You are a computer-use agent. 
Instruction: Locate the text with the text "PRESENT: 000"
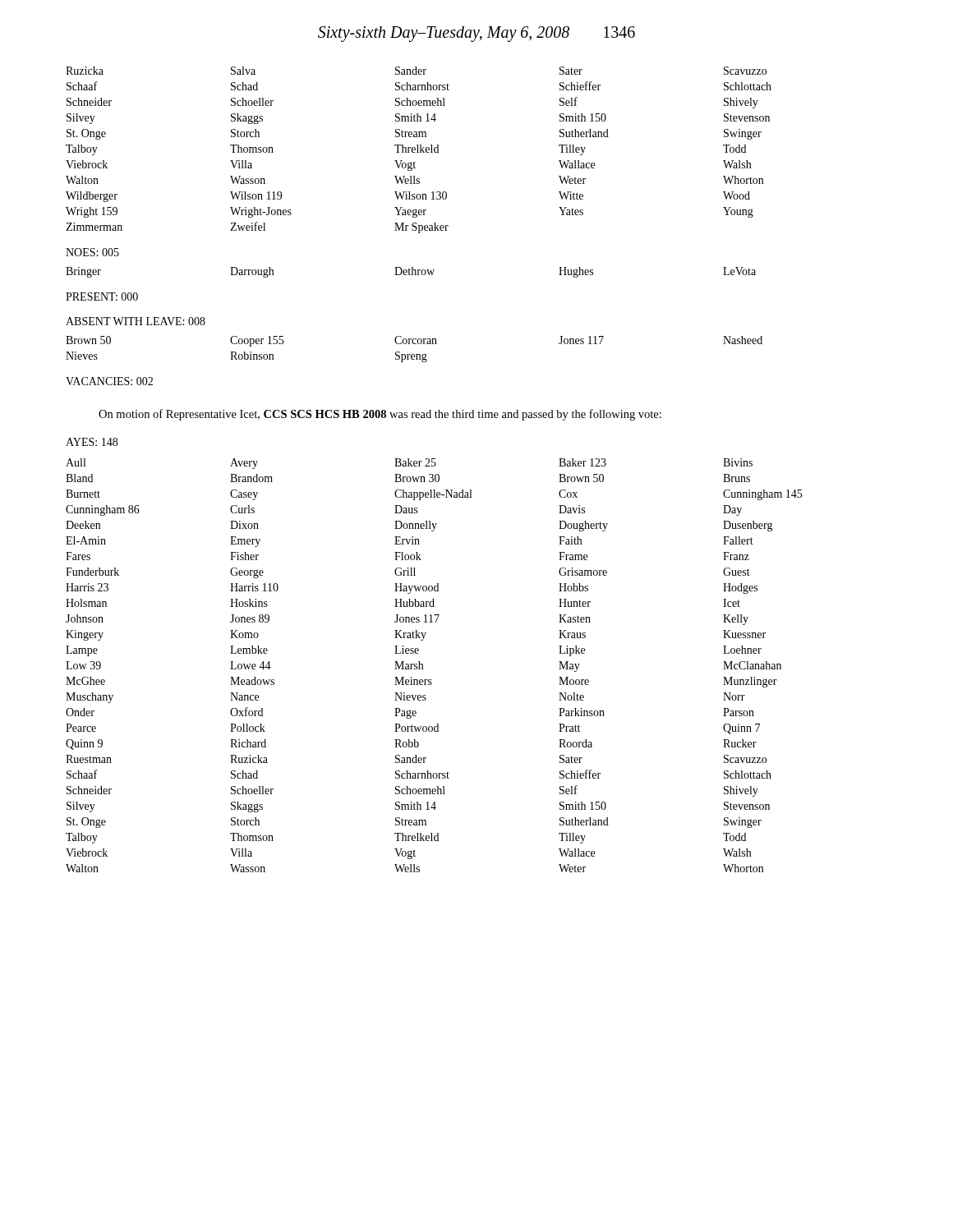point(102,297)
